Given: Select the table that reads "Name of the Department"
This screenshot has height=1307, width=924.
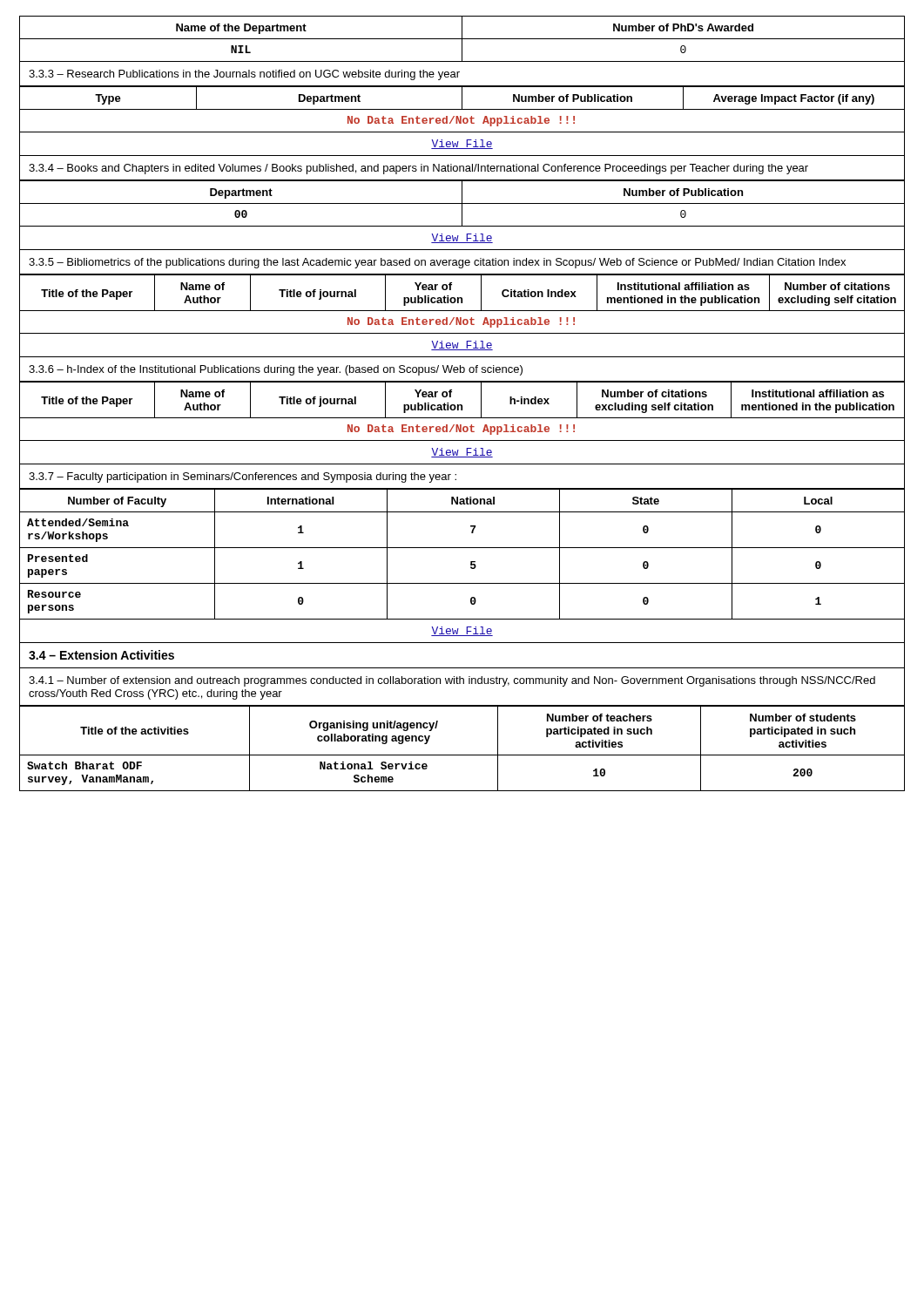Looking at the screenshot, I should coord(462,39).
